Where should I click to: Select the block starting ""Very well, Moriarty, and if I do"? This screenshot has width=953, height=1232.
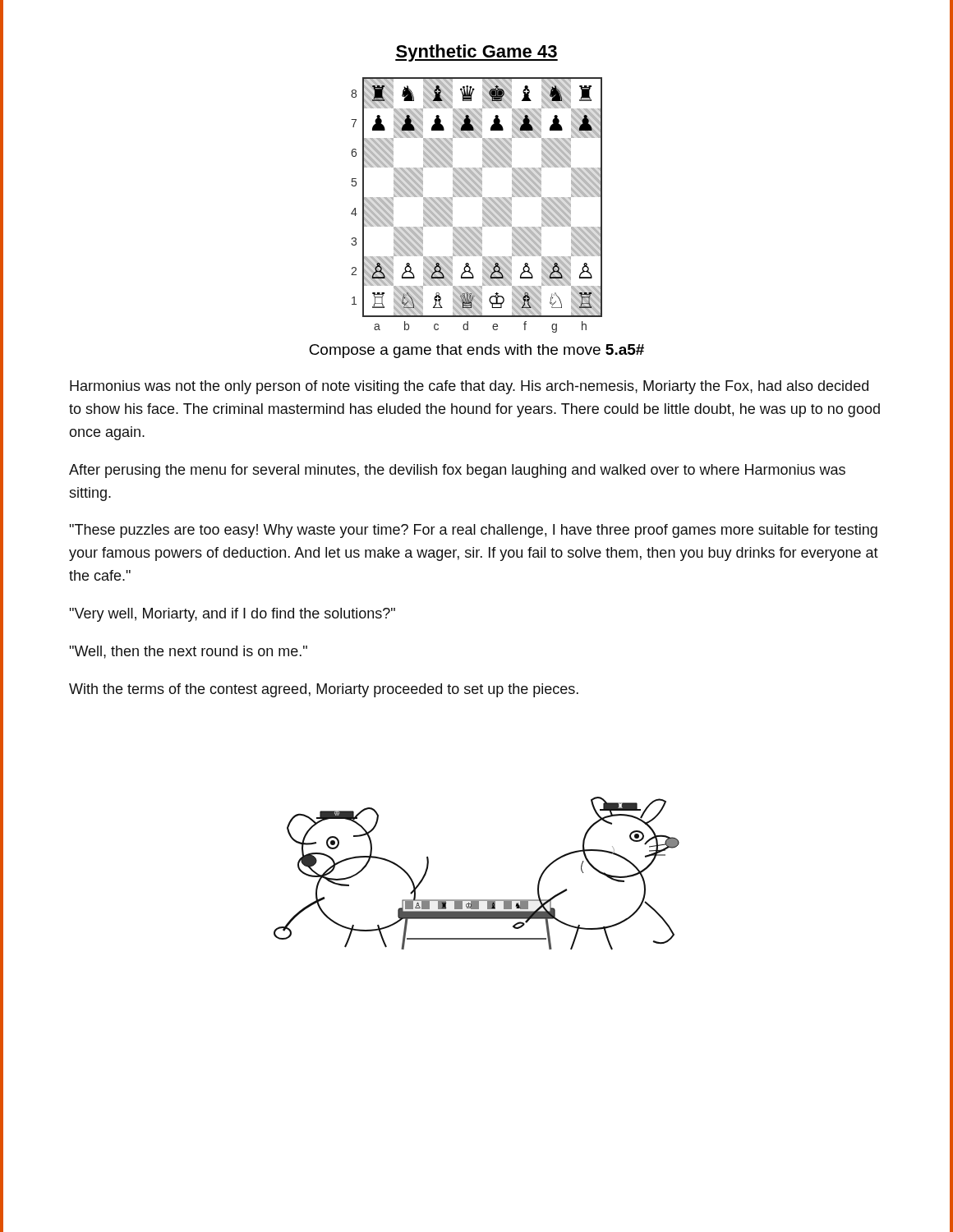232,614
